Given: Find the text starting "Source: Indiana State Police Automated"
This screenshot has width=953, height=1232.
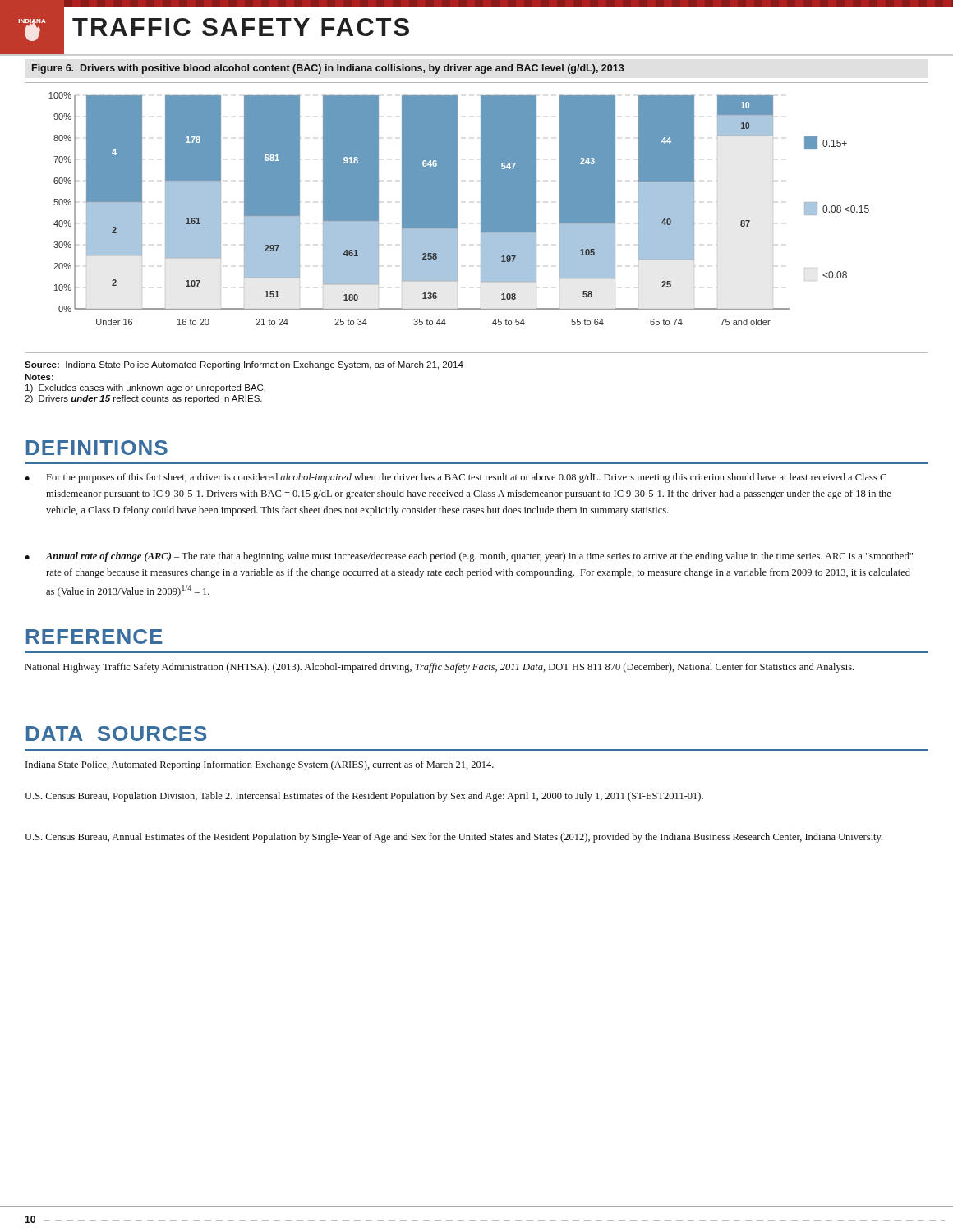Looking at the screenshot, I should click(x=244, y=365).
